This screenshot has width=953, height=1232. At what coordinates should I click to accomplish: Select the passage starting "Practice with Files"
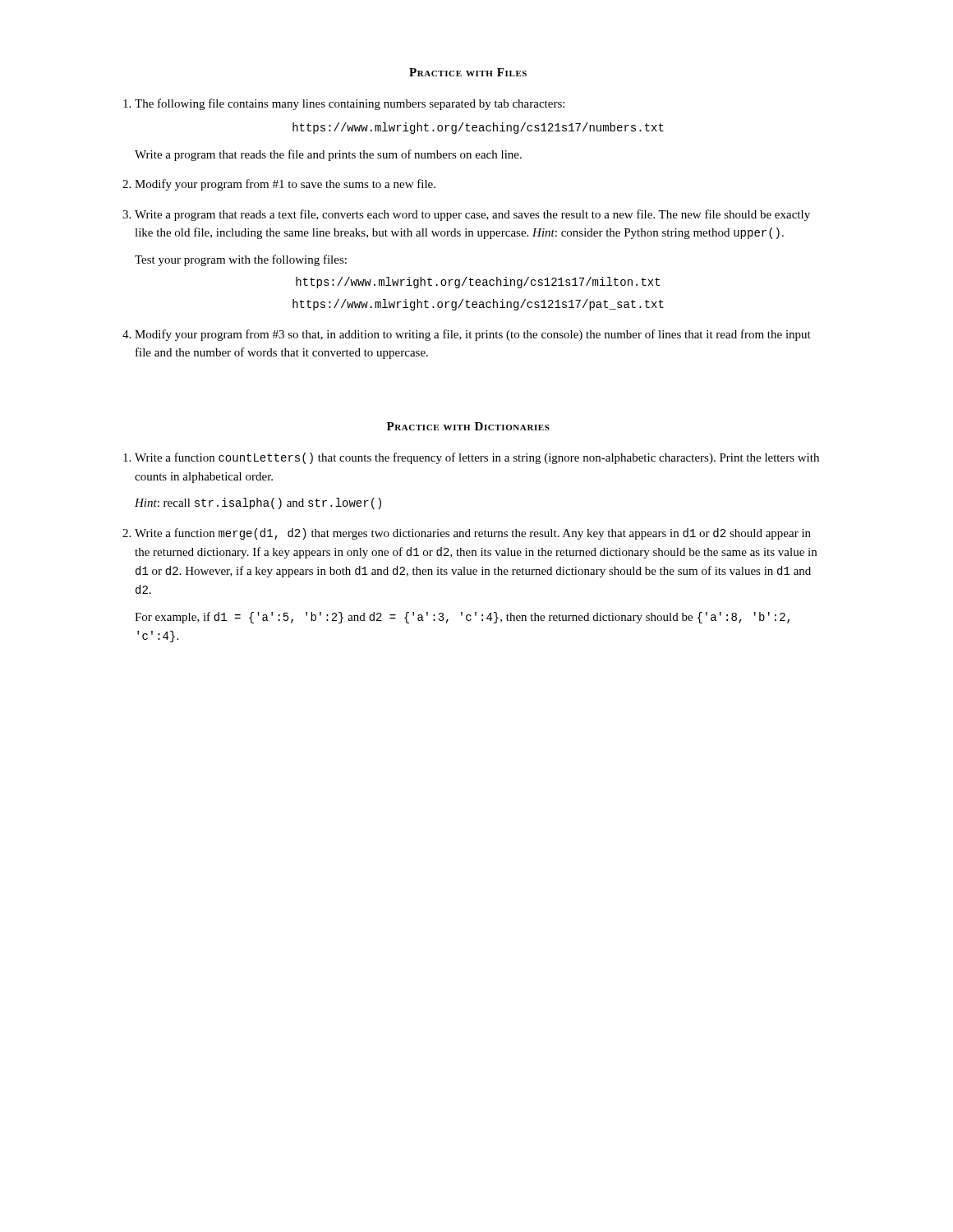tap(468, 72)
